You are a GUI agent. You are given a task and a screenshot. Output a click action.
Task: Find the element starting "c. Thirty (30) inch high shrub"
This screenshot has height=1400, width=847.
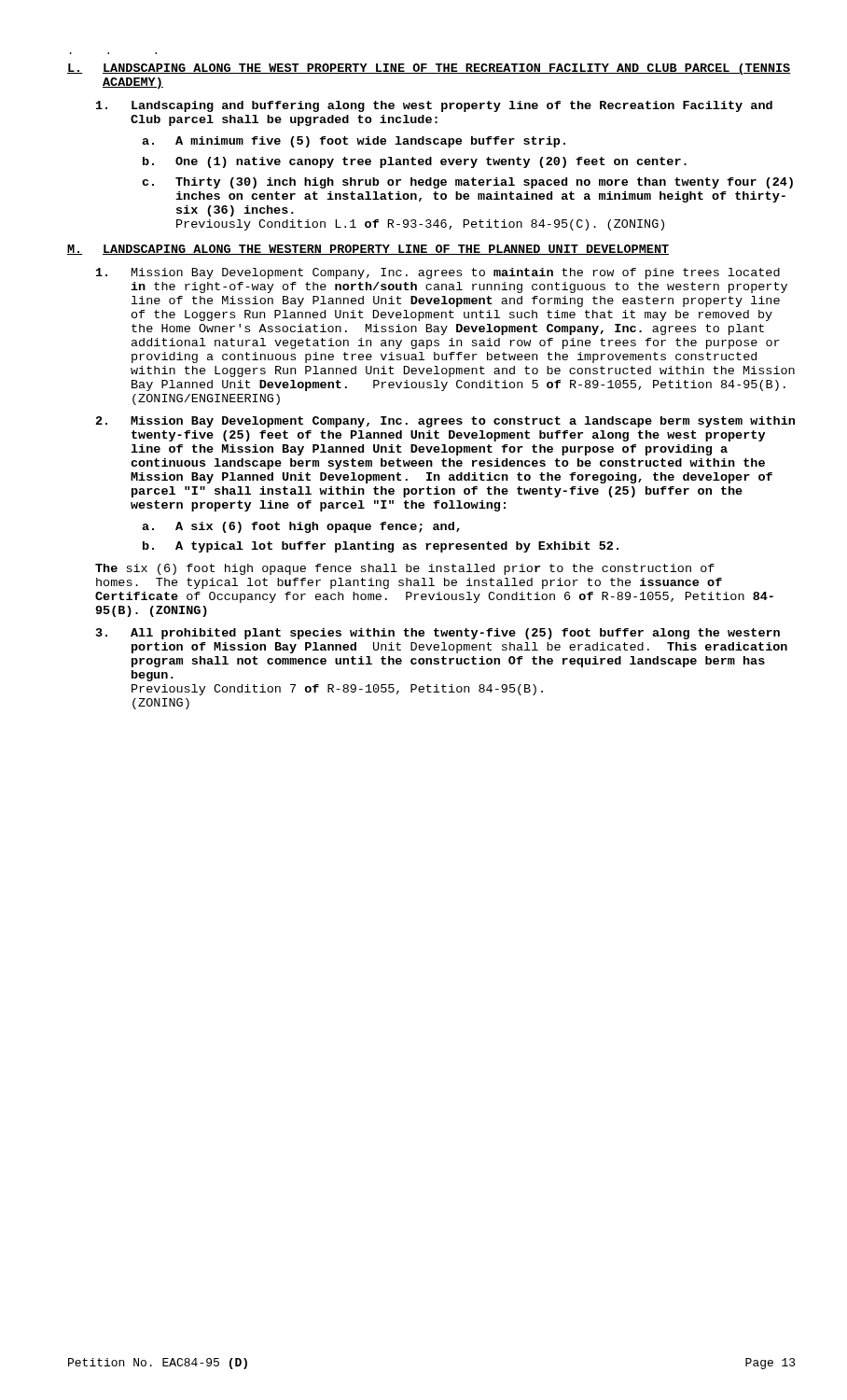(x=469, y=203)
